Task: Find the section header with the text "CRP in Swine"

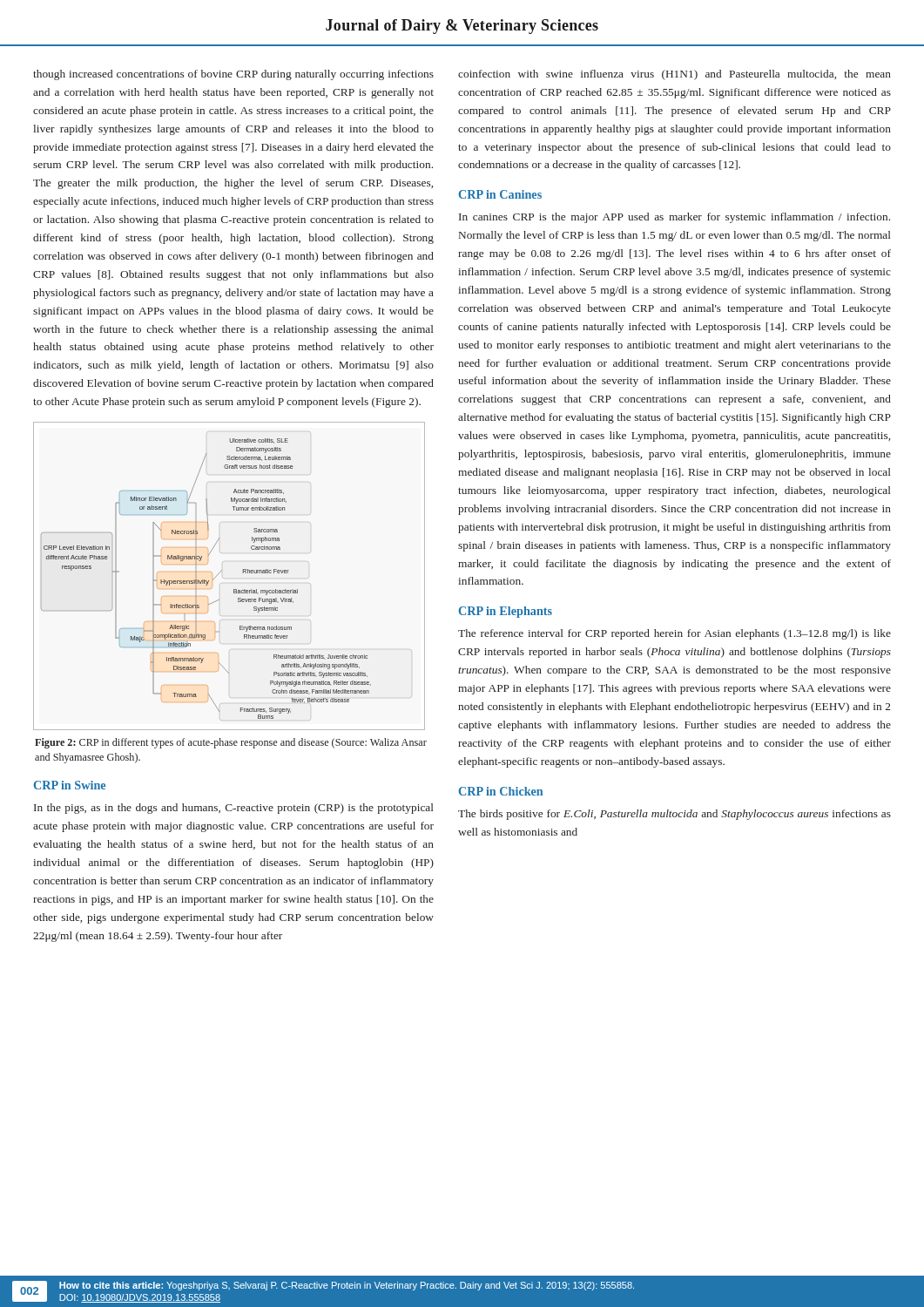Action: click(x=69, y=785)
